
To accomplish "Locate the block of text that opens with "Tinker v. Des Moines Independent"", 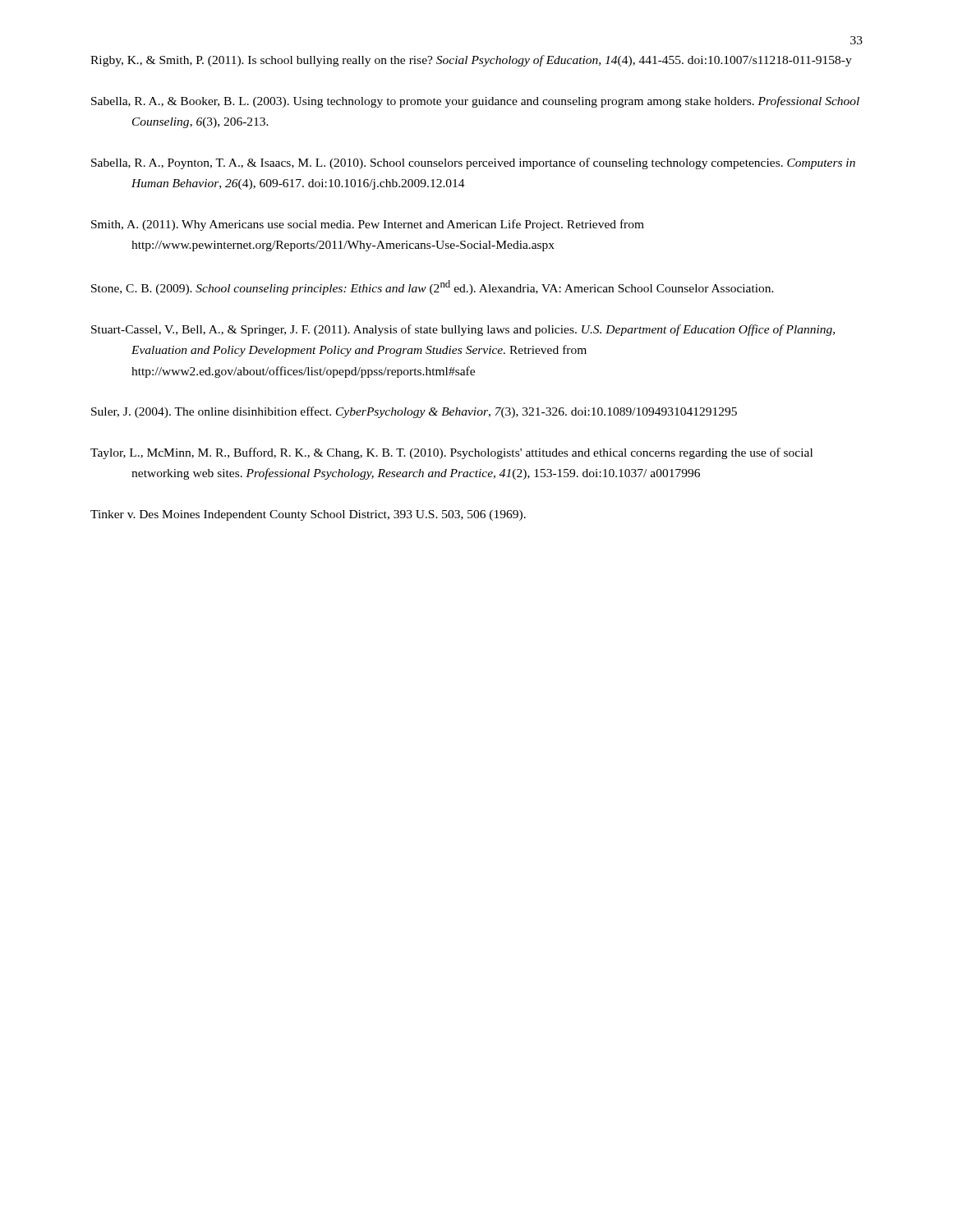I will 308,514.
